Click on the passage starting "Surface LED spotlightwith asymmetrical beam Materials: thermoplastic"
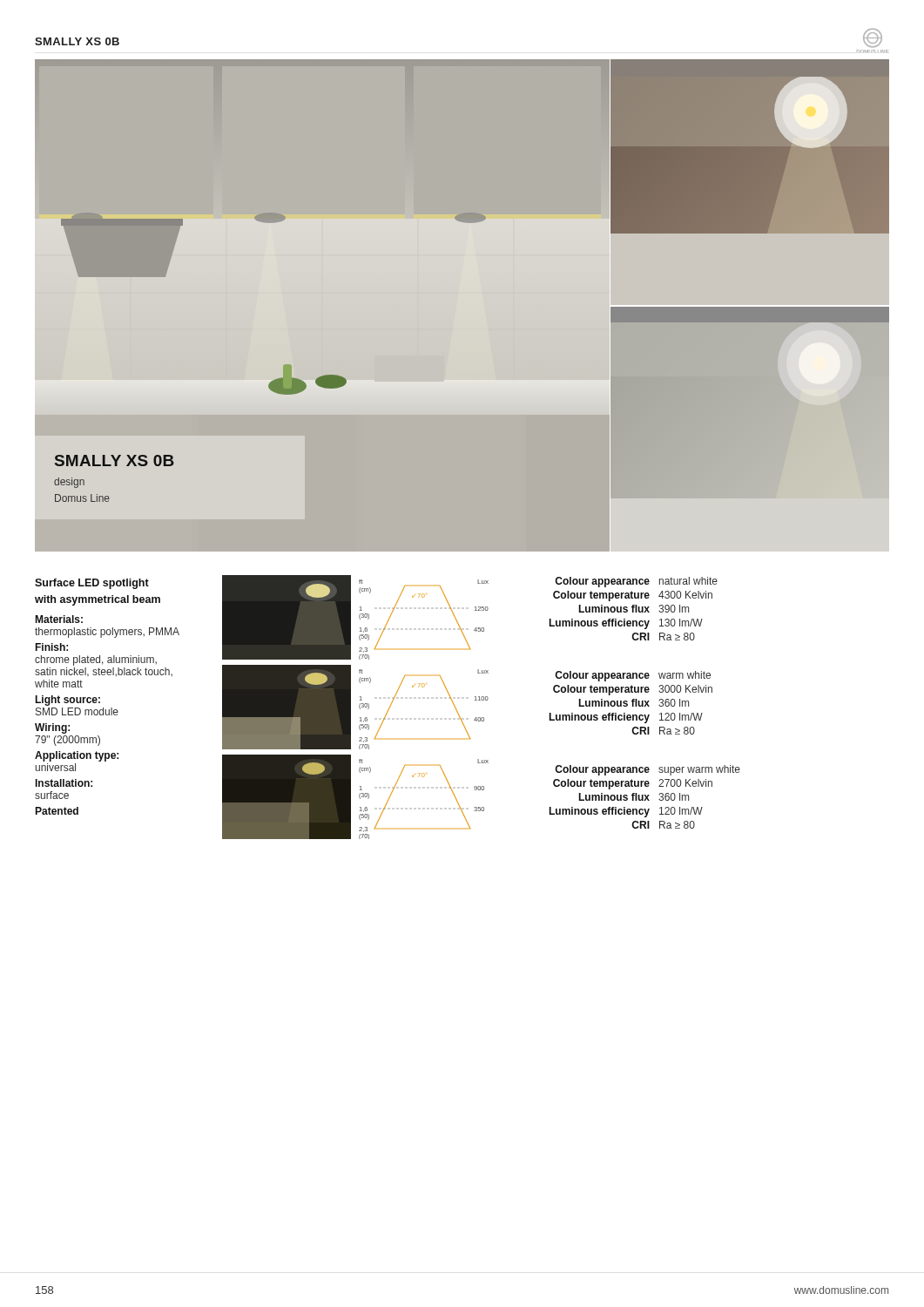Image resolution: width=924 pixels, height=1307 pixels. pyautogui.click(x=92, y=584)
